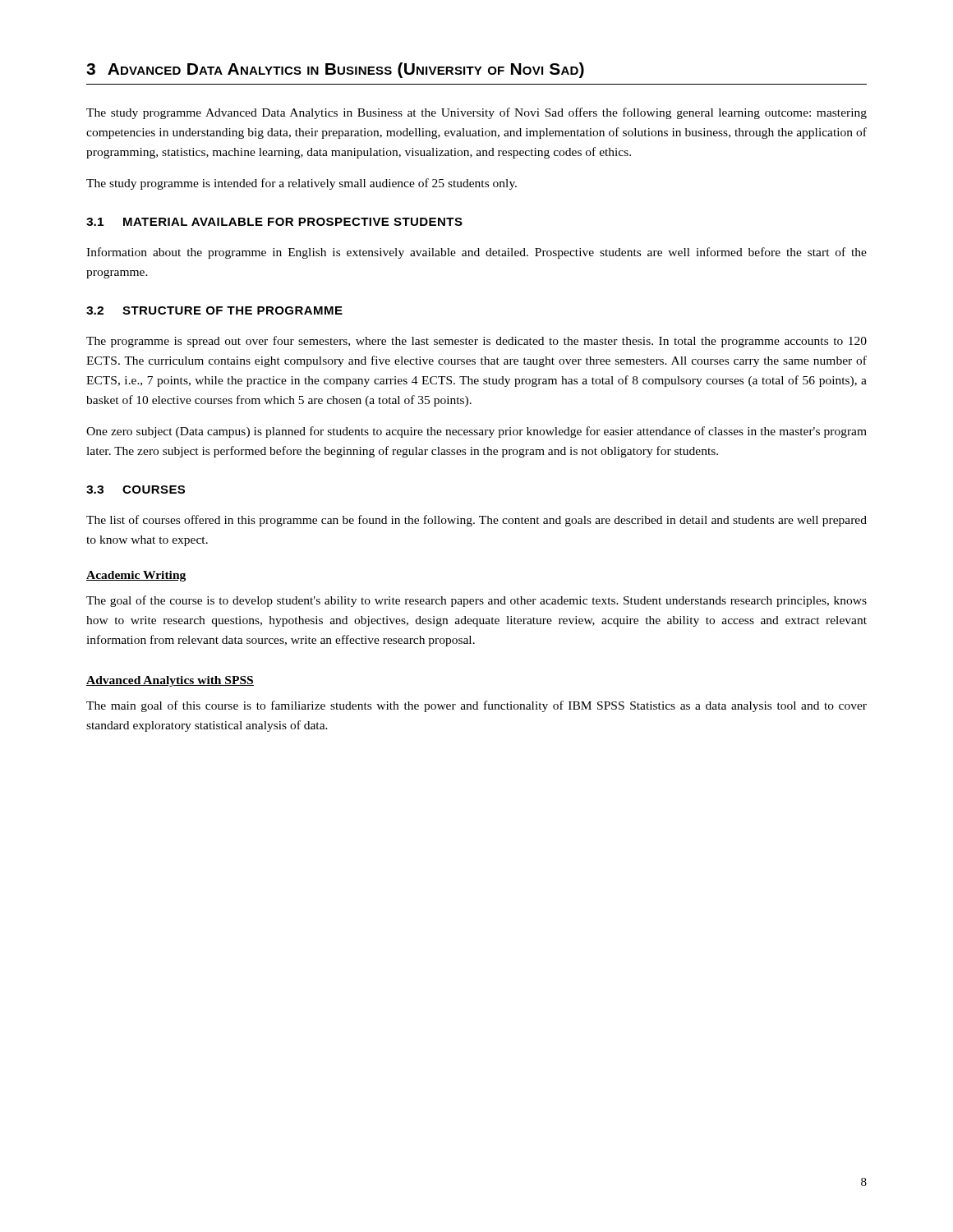Click on the text starting "The list of courses"
953x1232 pixels.
(x=476, y=530)
